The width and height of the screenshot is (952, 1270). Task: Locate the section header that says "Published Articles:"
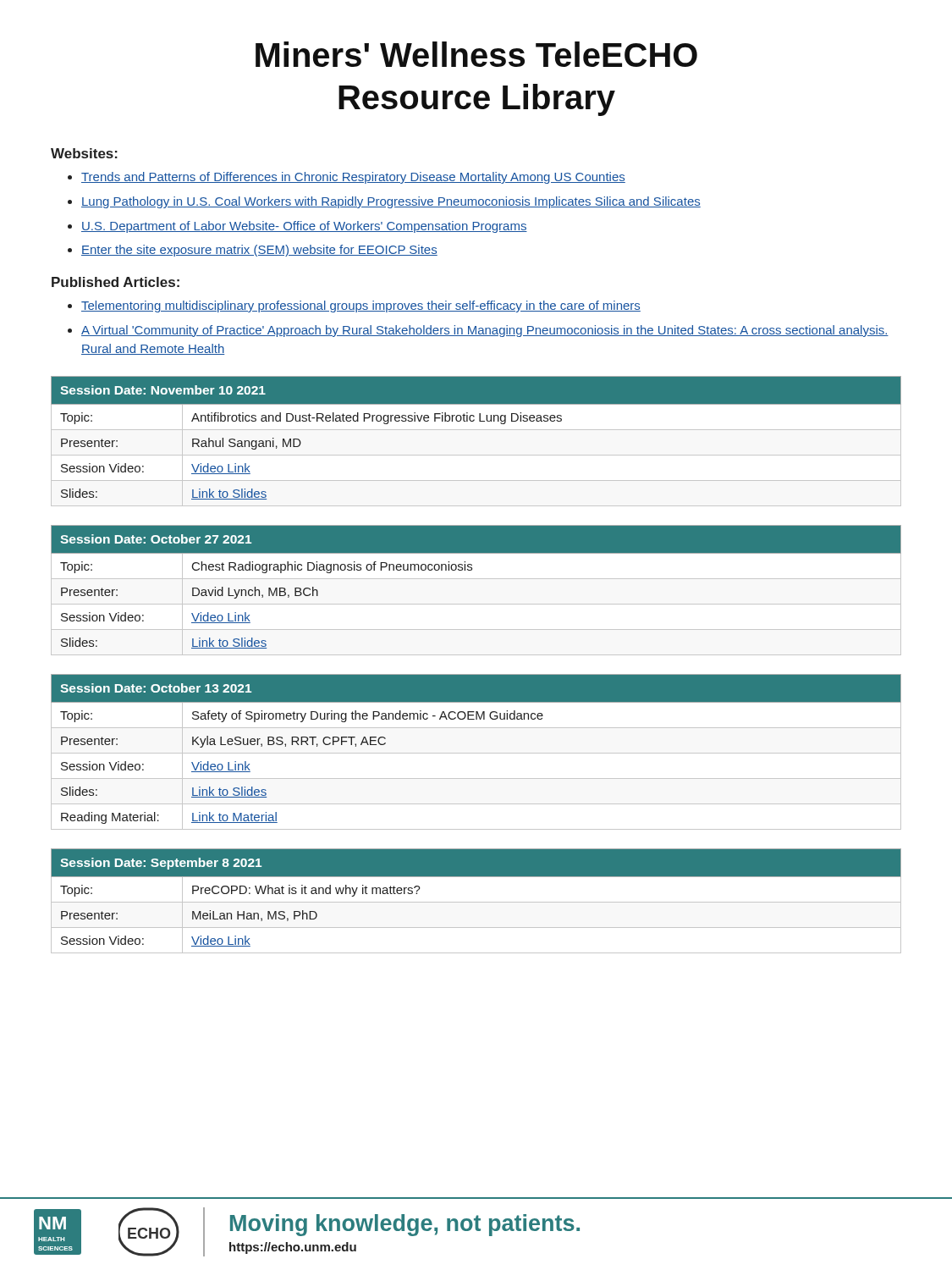point(116,282)
